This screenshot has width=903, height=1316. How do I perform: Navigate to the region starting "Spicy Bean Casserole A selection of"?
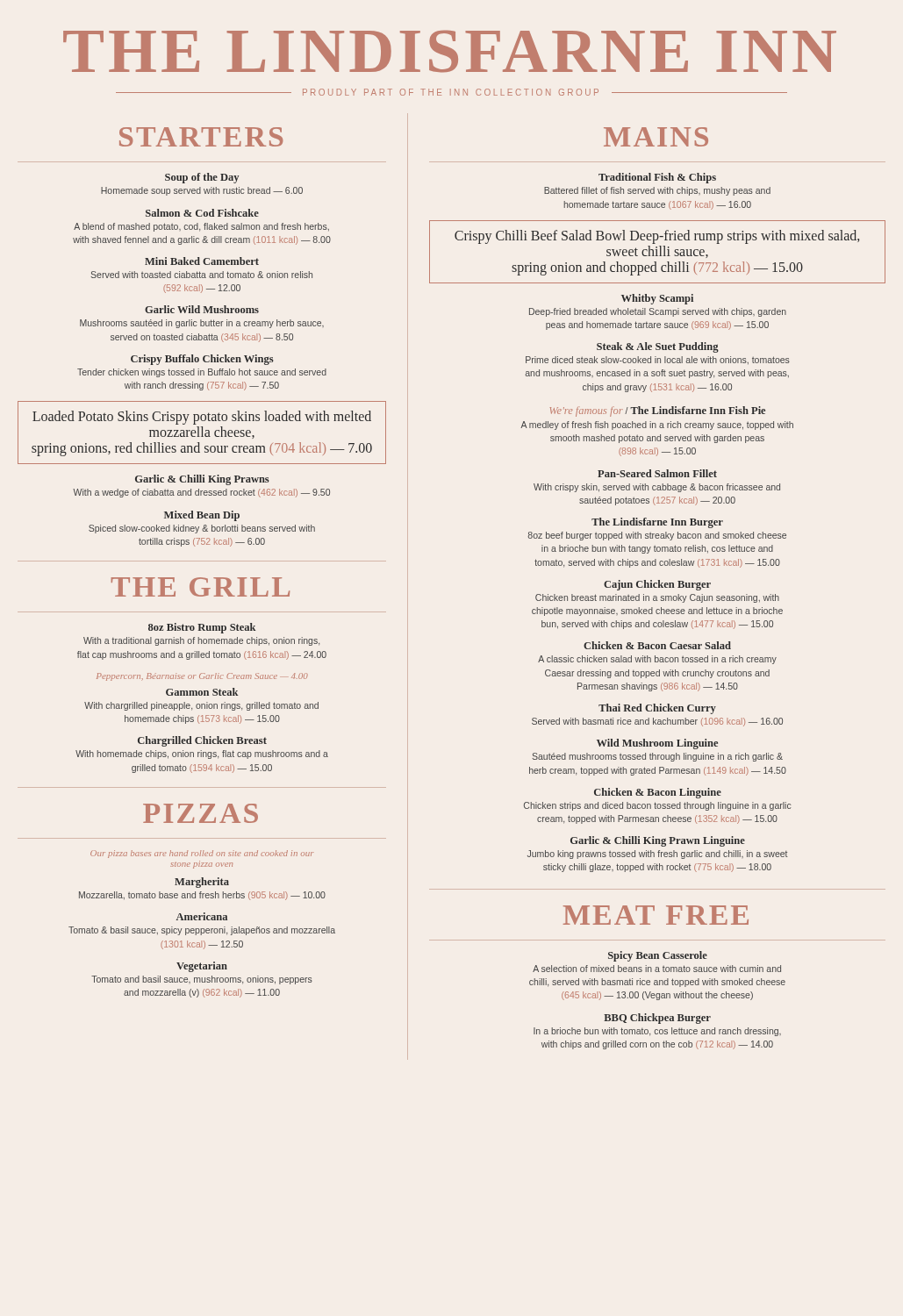click(x=657, y=976)
